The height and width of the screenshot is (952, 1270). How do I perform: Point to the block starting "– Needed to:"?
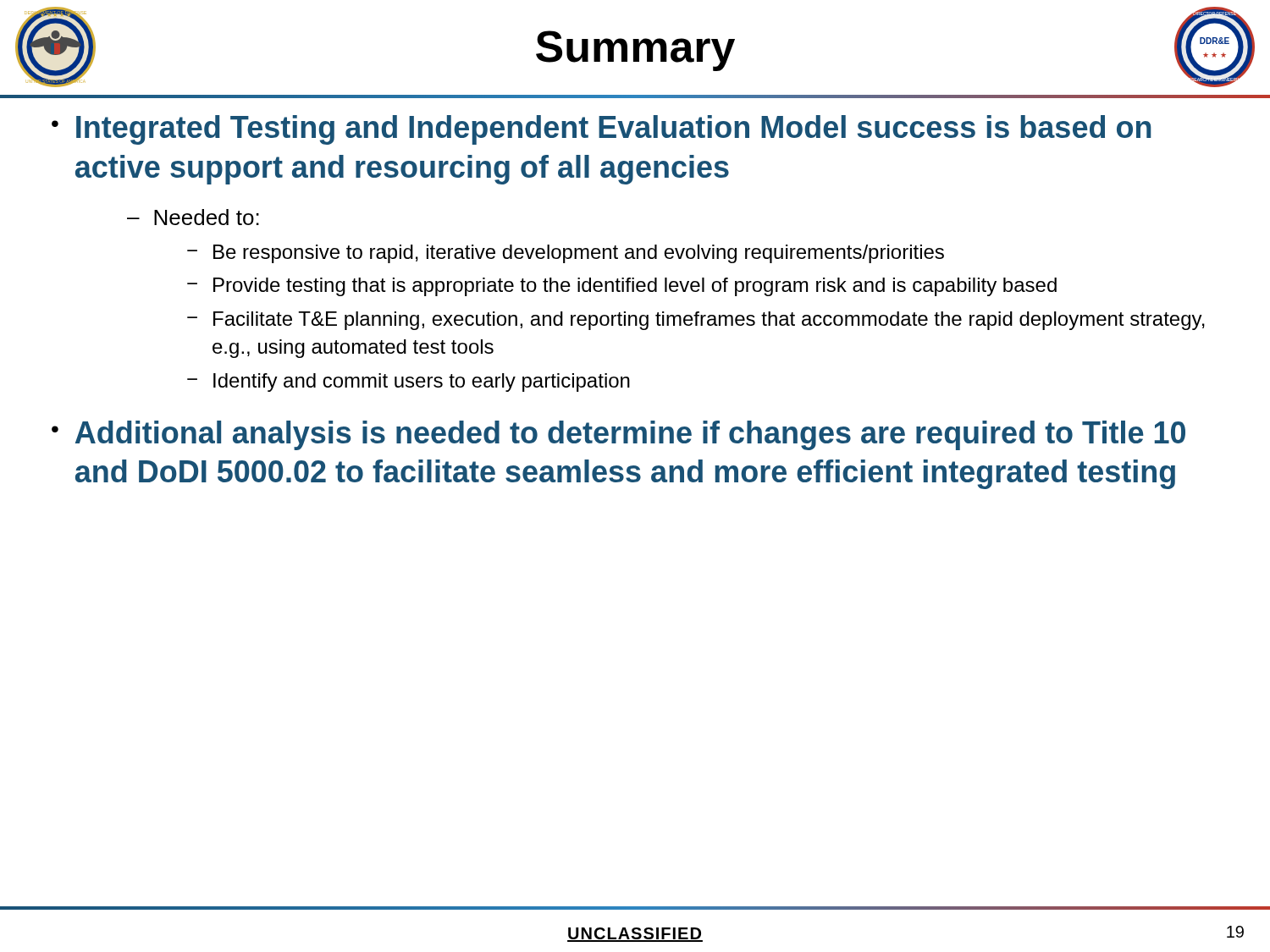[x=194, y=218]
